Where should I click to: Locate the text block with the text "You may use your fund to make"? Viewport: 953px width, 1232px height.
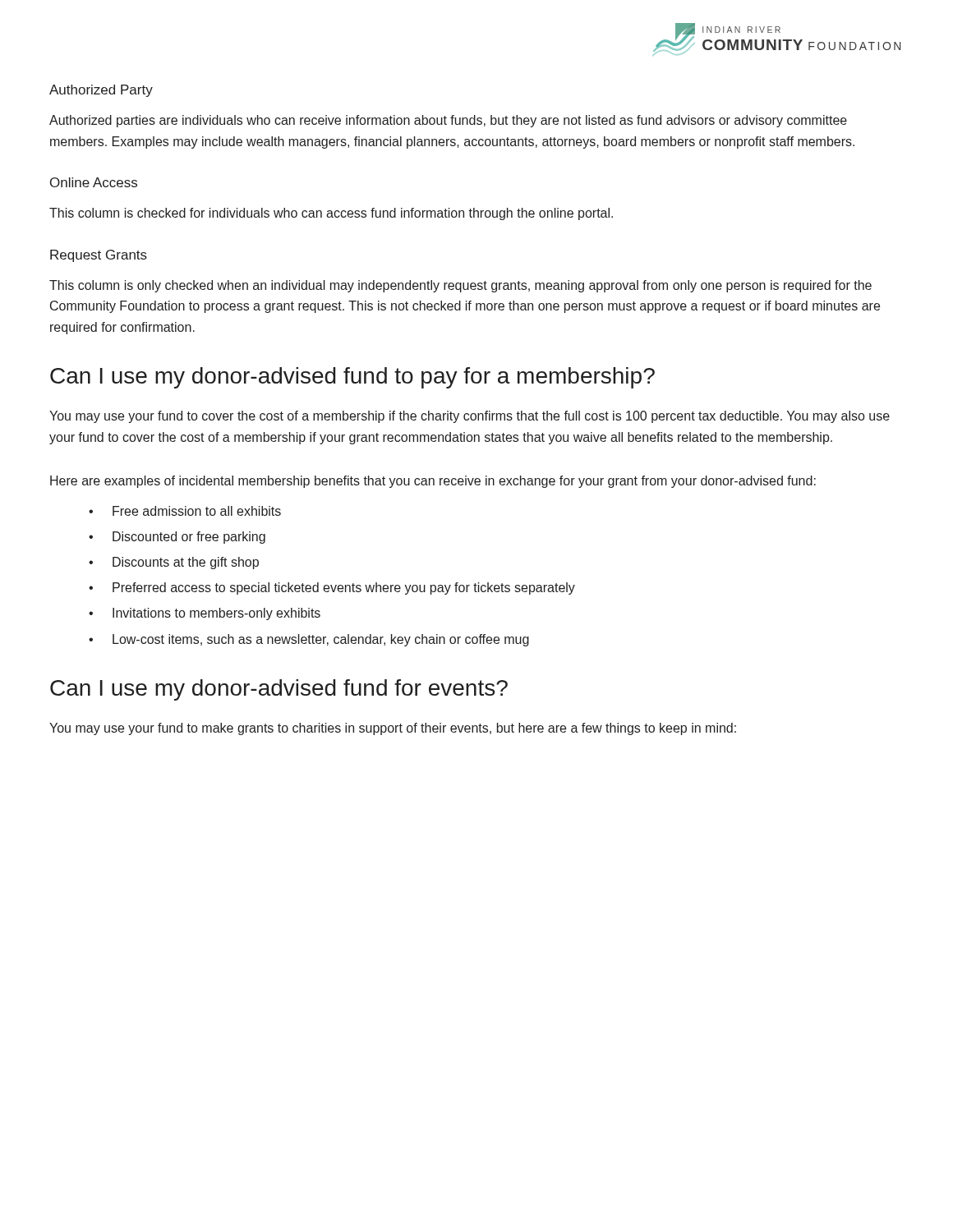point(393,728)
